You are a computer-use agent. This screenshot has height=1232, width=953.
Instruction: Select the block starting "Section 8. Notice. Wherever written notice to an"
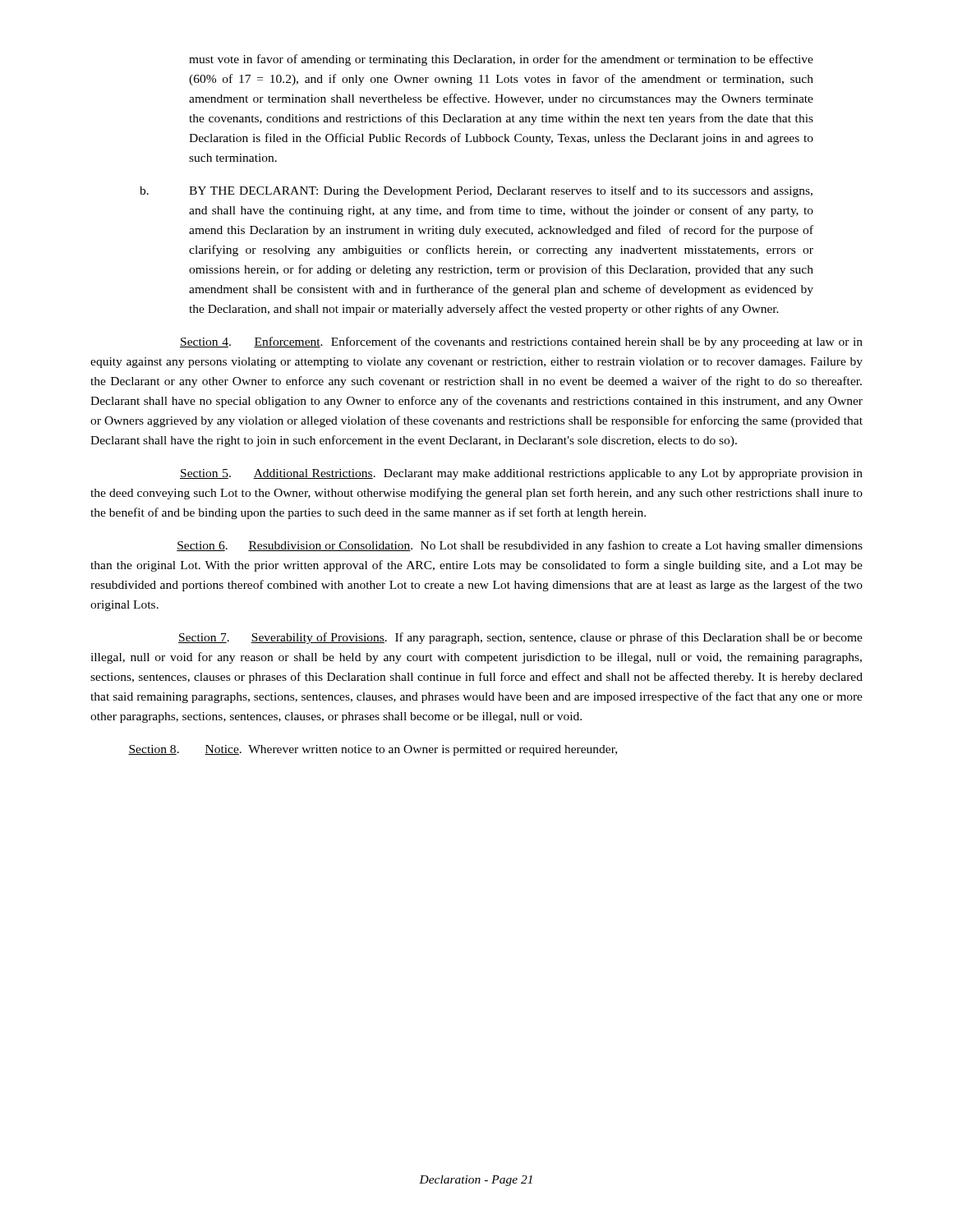(476, 749)
